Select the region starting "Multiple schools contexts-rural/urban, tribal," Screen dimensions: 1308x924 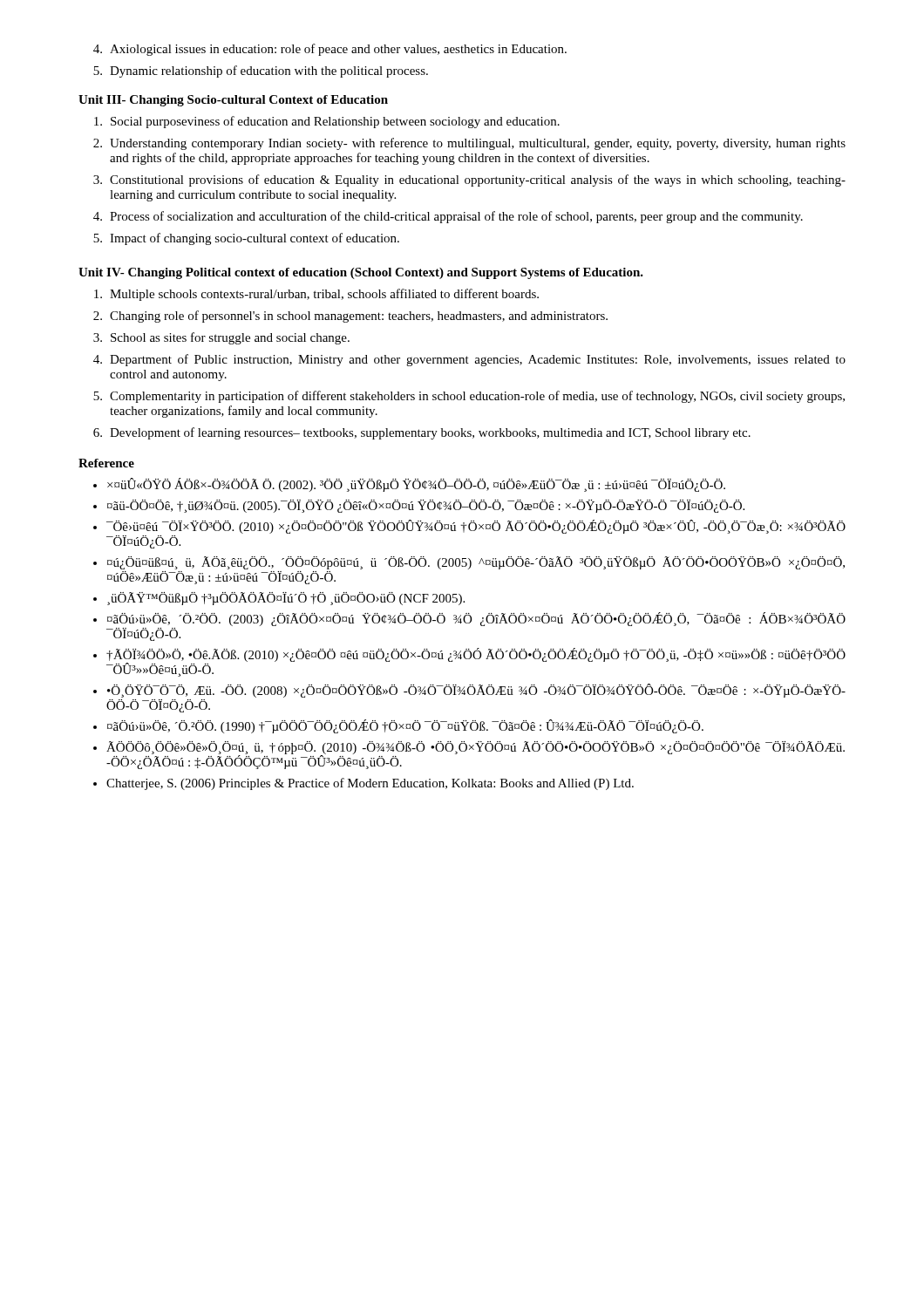(x=462, y=294)
